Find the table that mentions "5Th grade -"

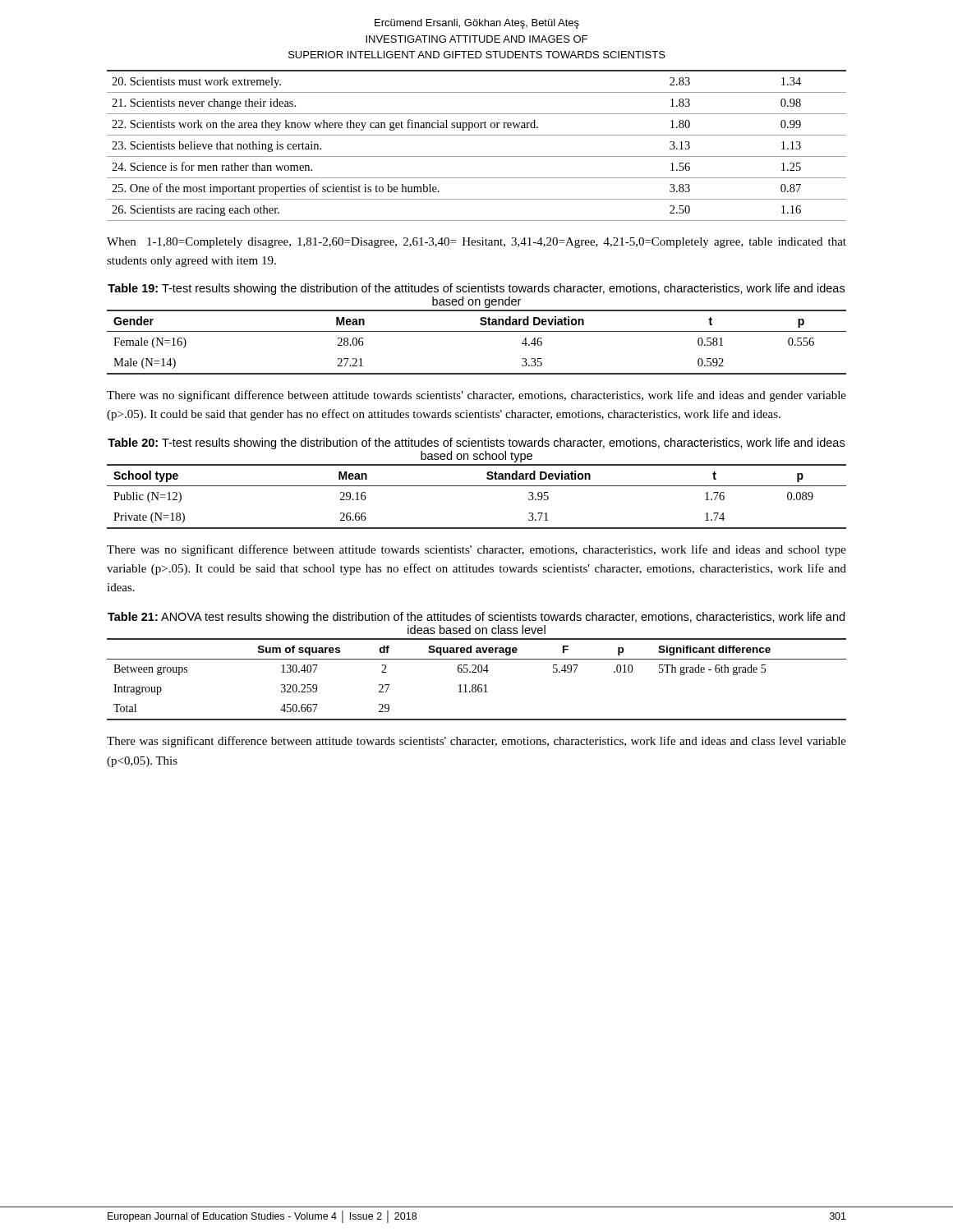coord(476,679)
